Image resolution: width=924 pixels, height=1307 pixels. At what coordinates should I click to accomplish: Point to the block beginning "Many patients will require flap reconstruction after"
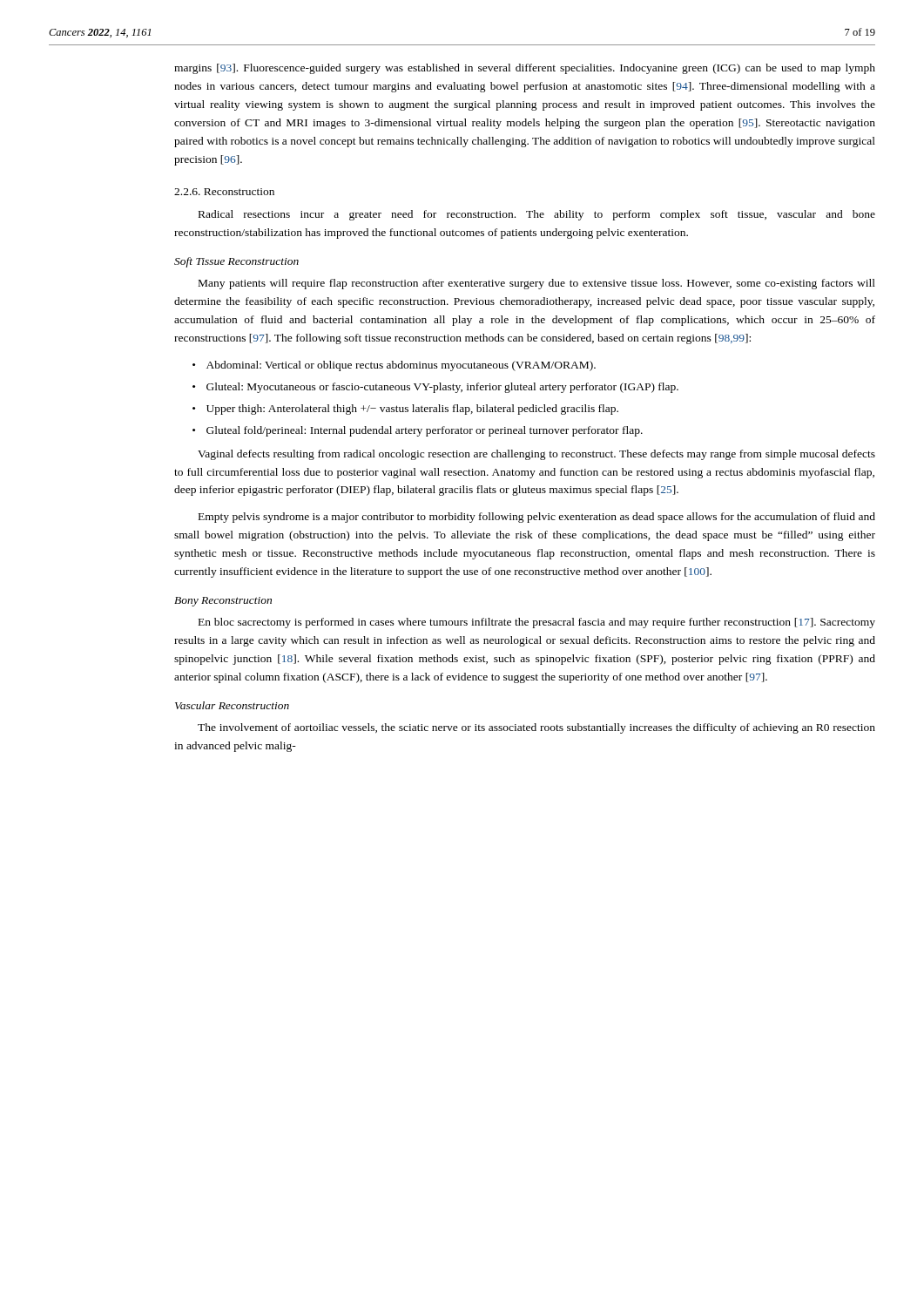click(525, 310)
